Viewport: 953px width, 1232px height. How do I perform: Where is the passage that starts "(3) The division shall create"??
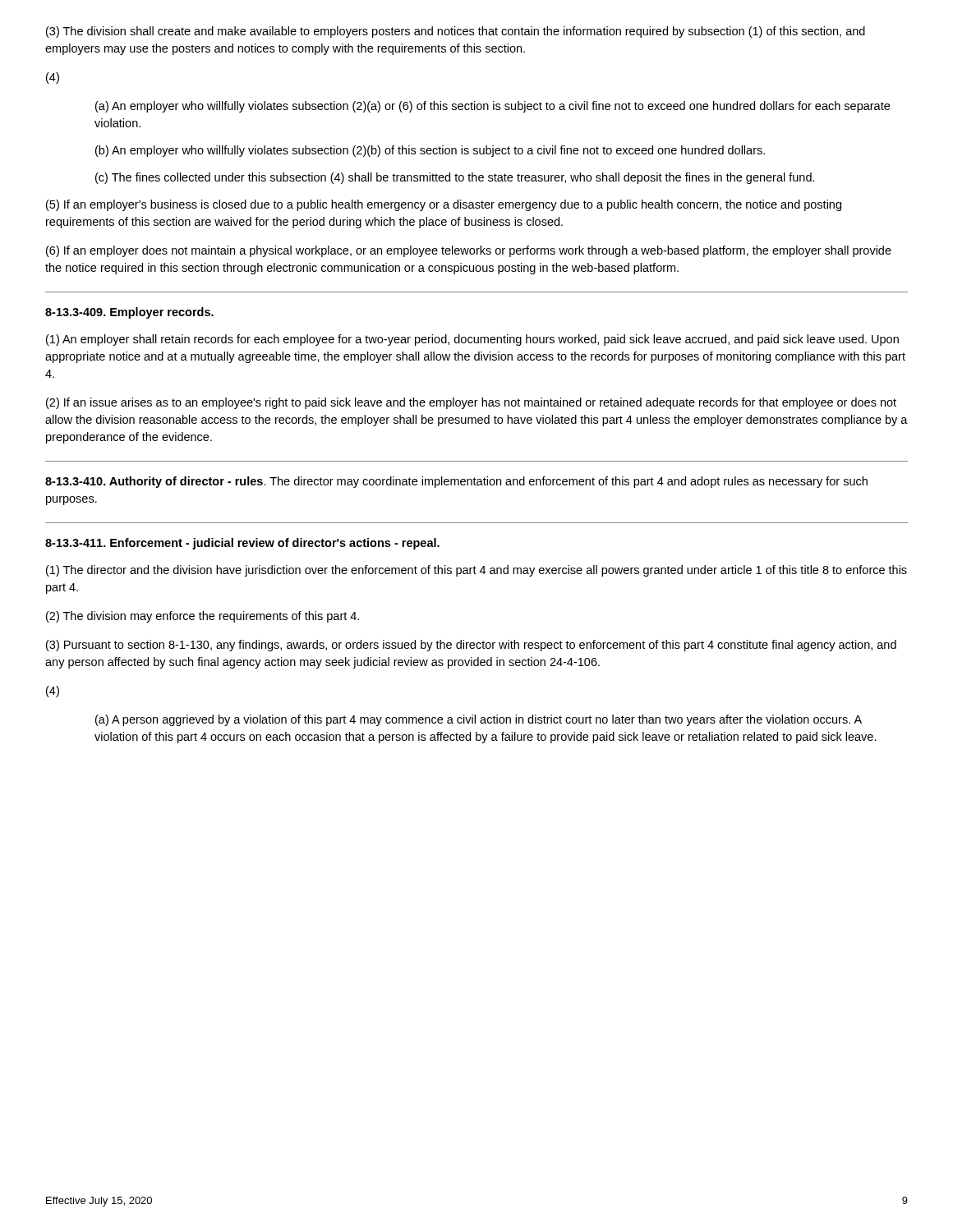pyautogui.click(x=455, y=40)
